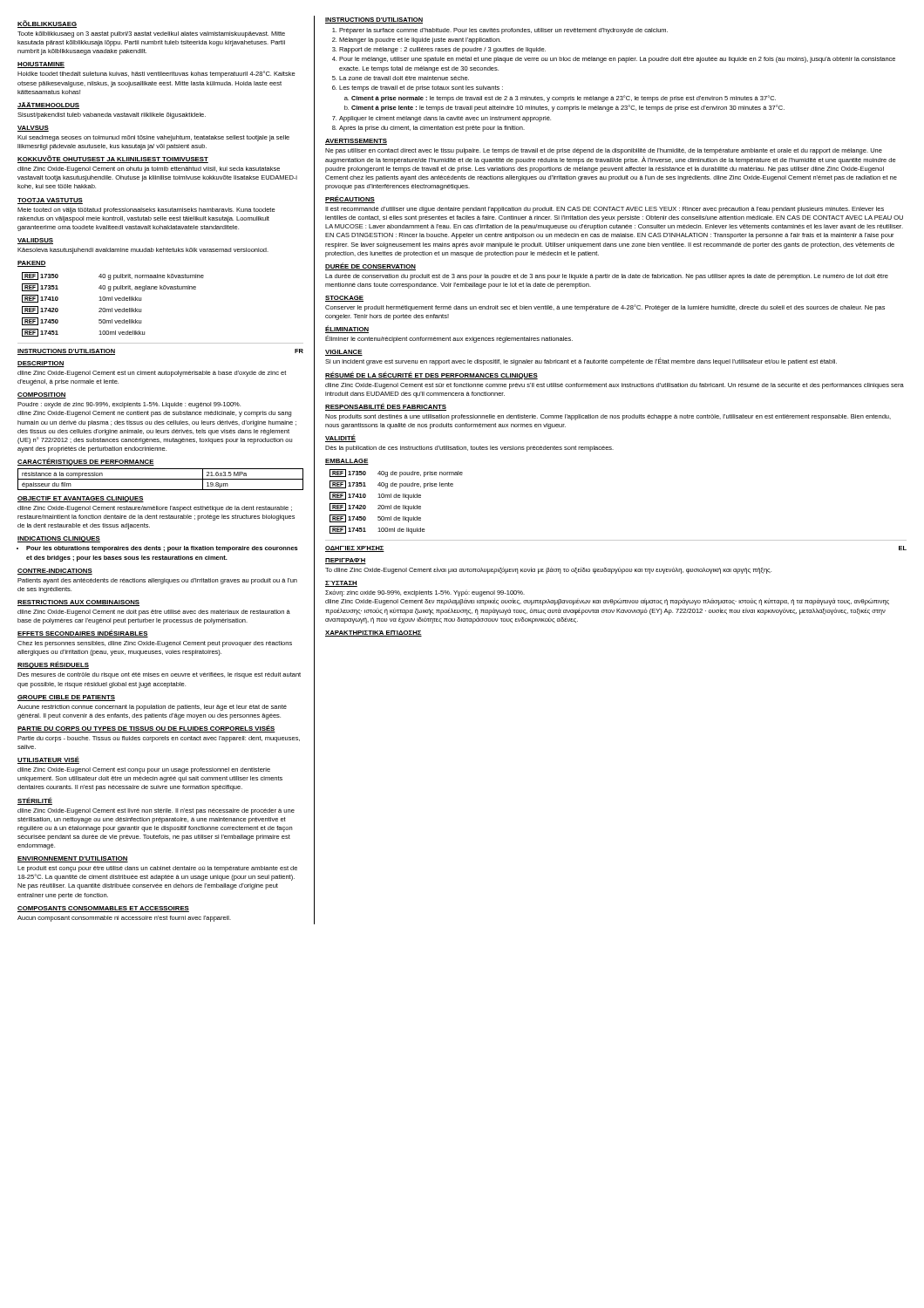Locate the element starting "Ne pas utiliser en"

coord(616,169)
